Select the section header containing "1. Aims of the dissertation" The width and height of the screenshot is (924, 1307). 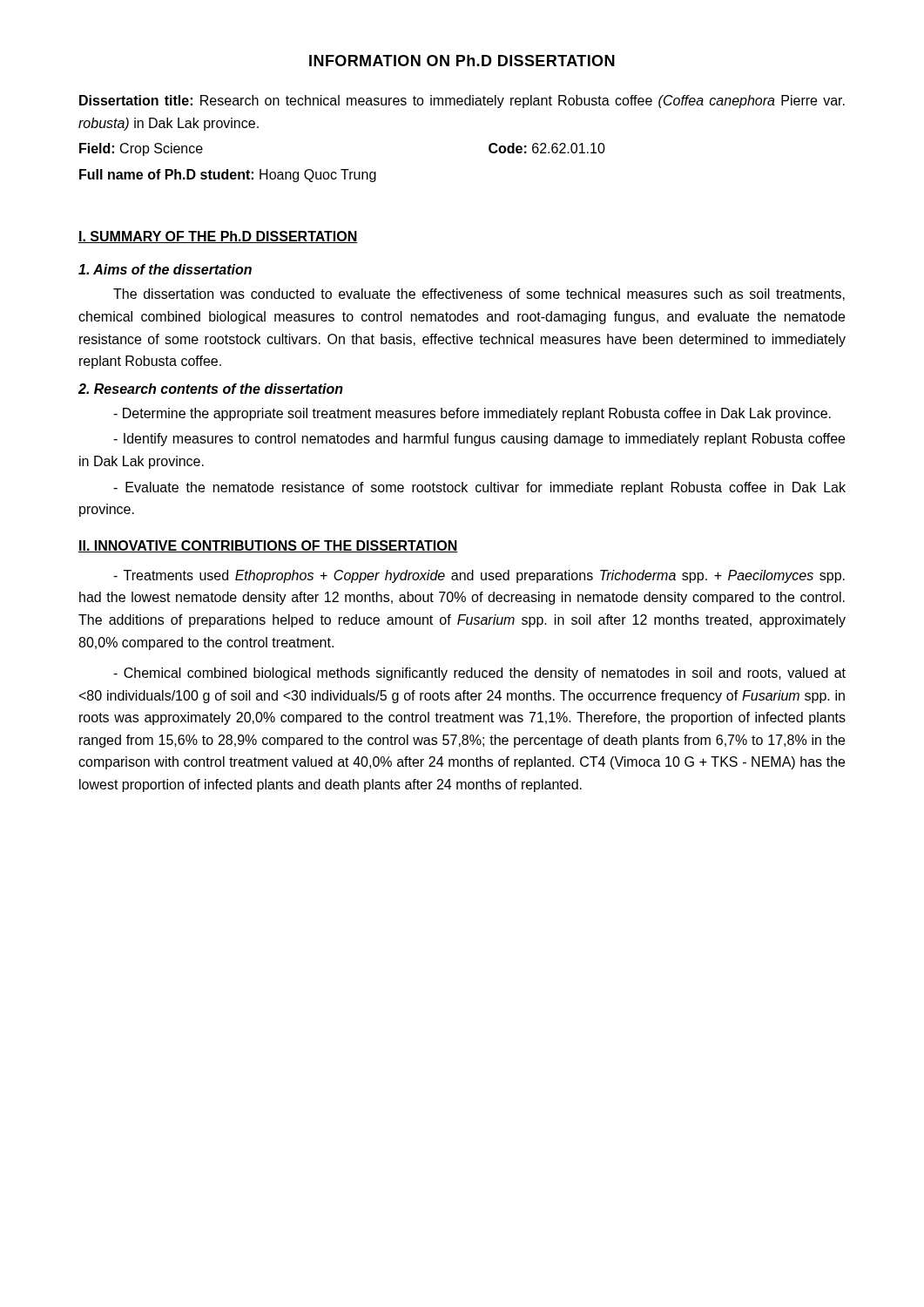point(165,270)
